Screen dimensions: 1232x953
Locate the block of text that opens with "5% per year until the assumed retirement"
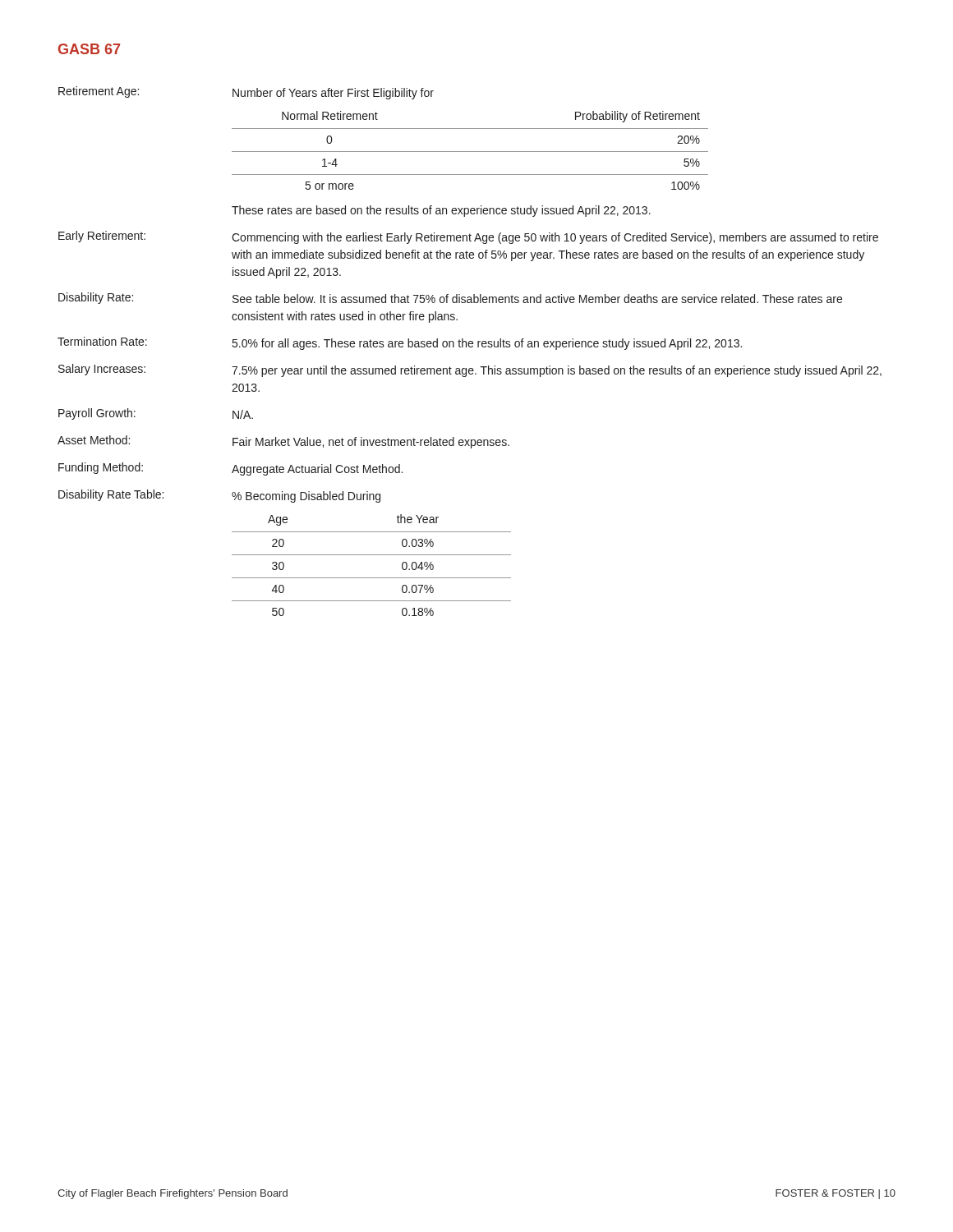pyautogui.click(x=557, y=379)
